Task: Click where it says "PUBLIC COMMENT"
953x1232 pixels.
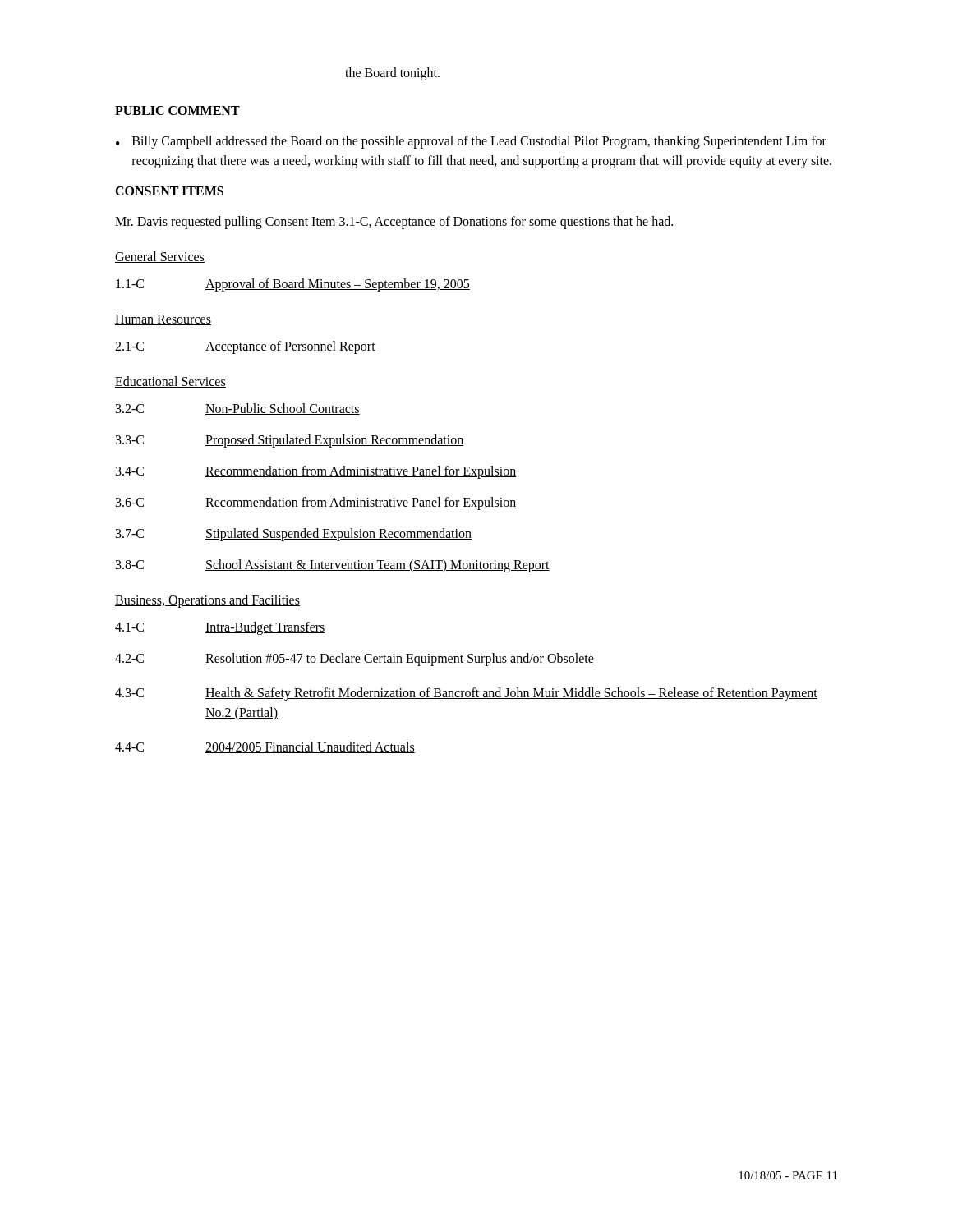Action: point(177,110)
